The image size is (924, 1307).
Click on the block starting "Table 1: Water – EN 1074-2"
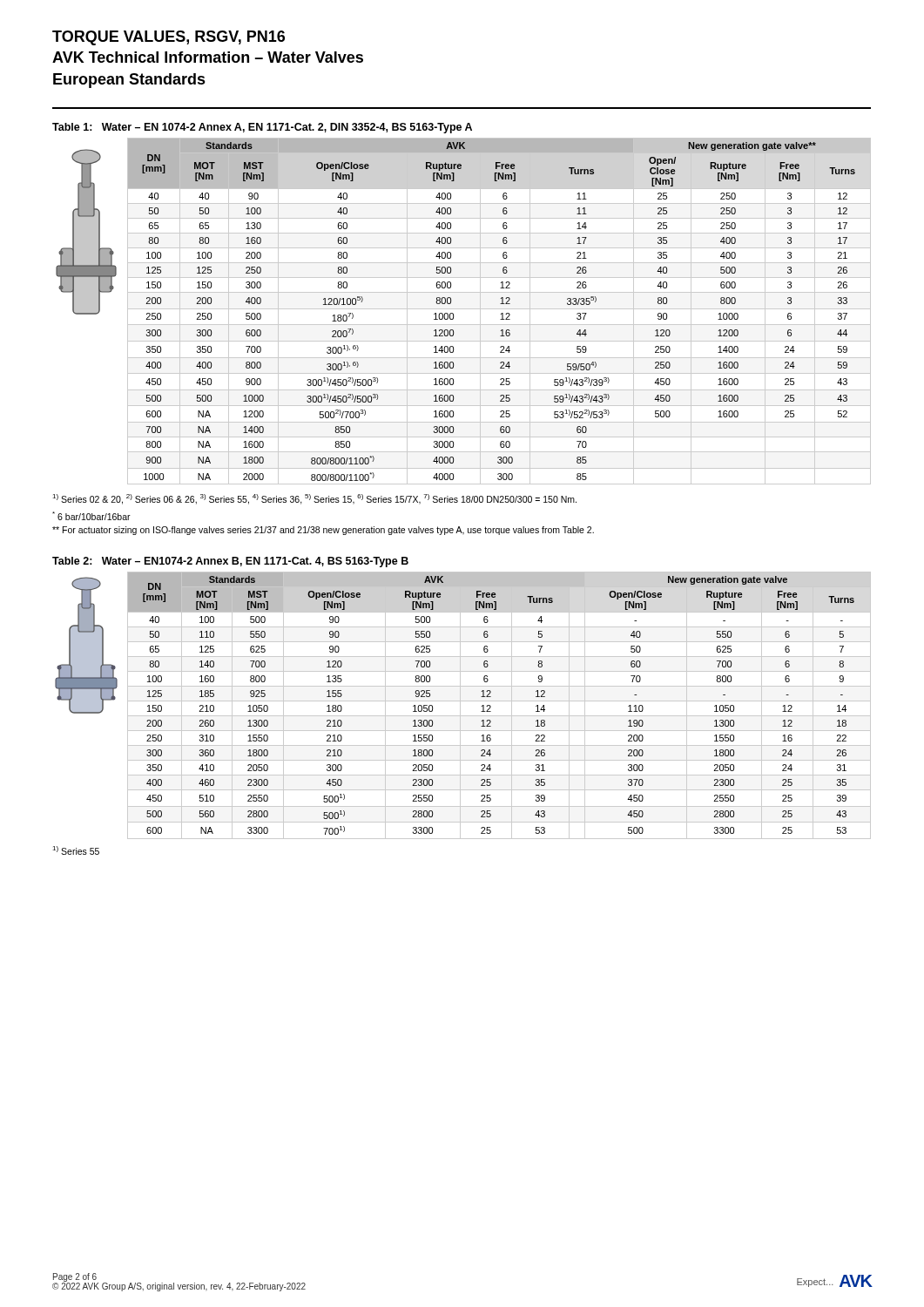(x=262, y=127)
